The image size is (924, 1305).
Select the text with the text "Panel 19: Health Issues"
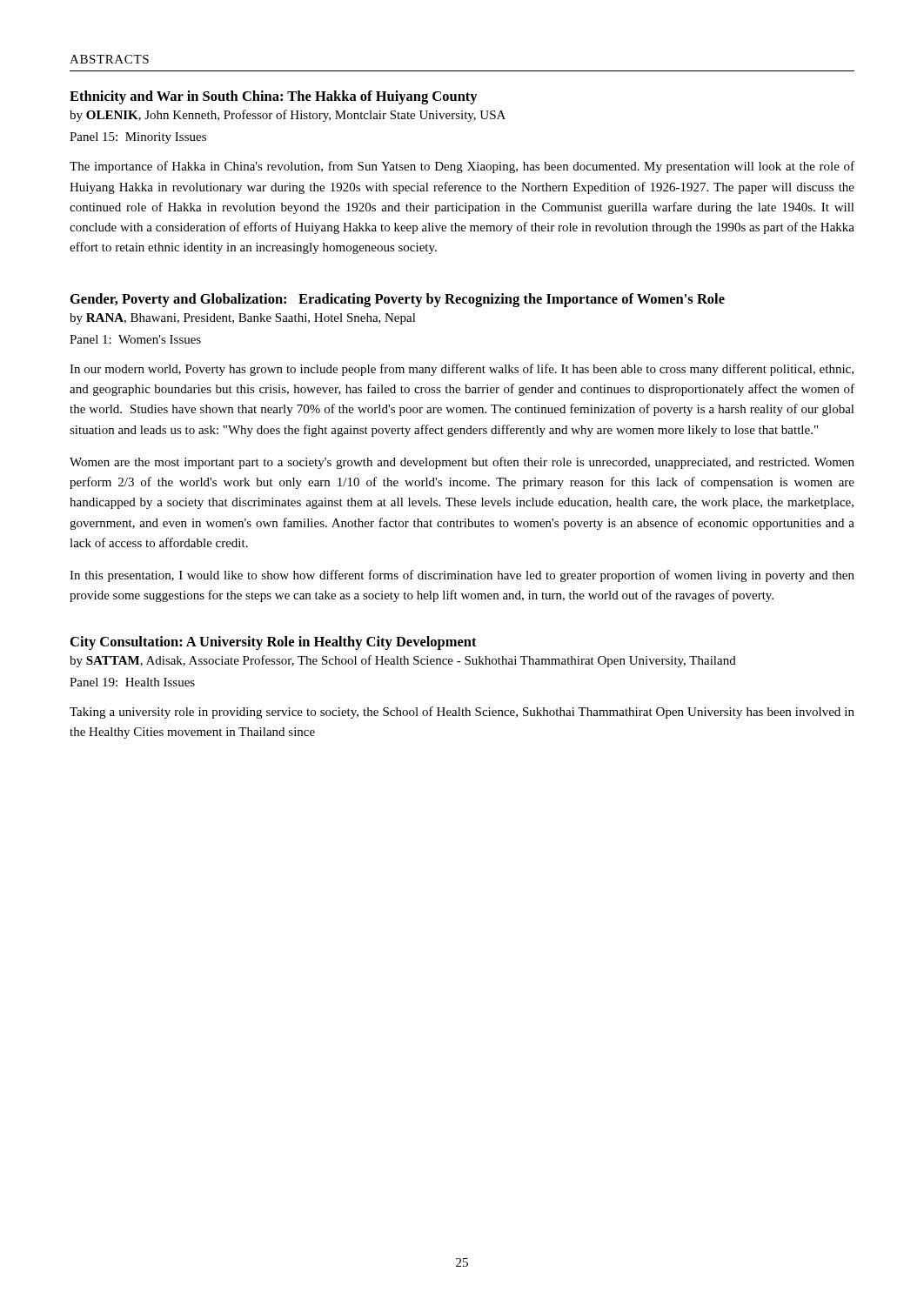click(132, 682)
